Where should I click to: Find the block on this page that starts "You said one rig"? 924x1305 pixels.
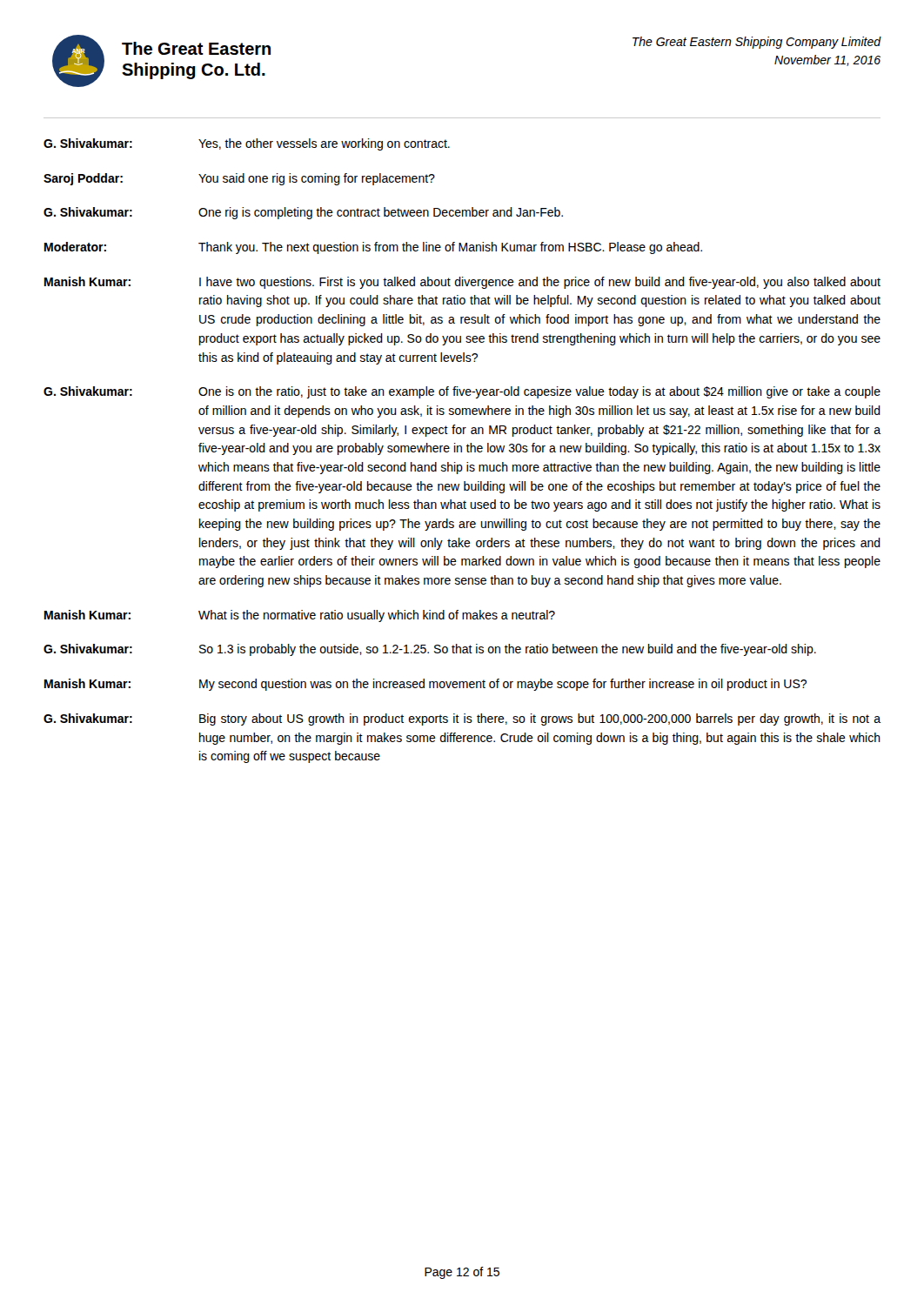pos(317,178)
